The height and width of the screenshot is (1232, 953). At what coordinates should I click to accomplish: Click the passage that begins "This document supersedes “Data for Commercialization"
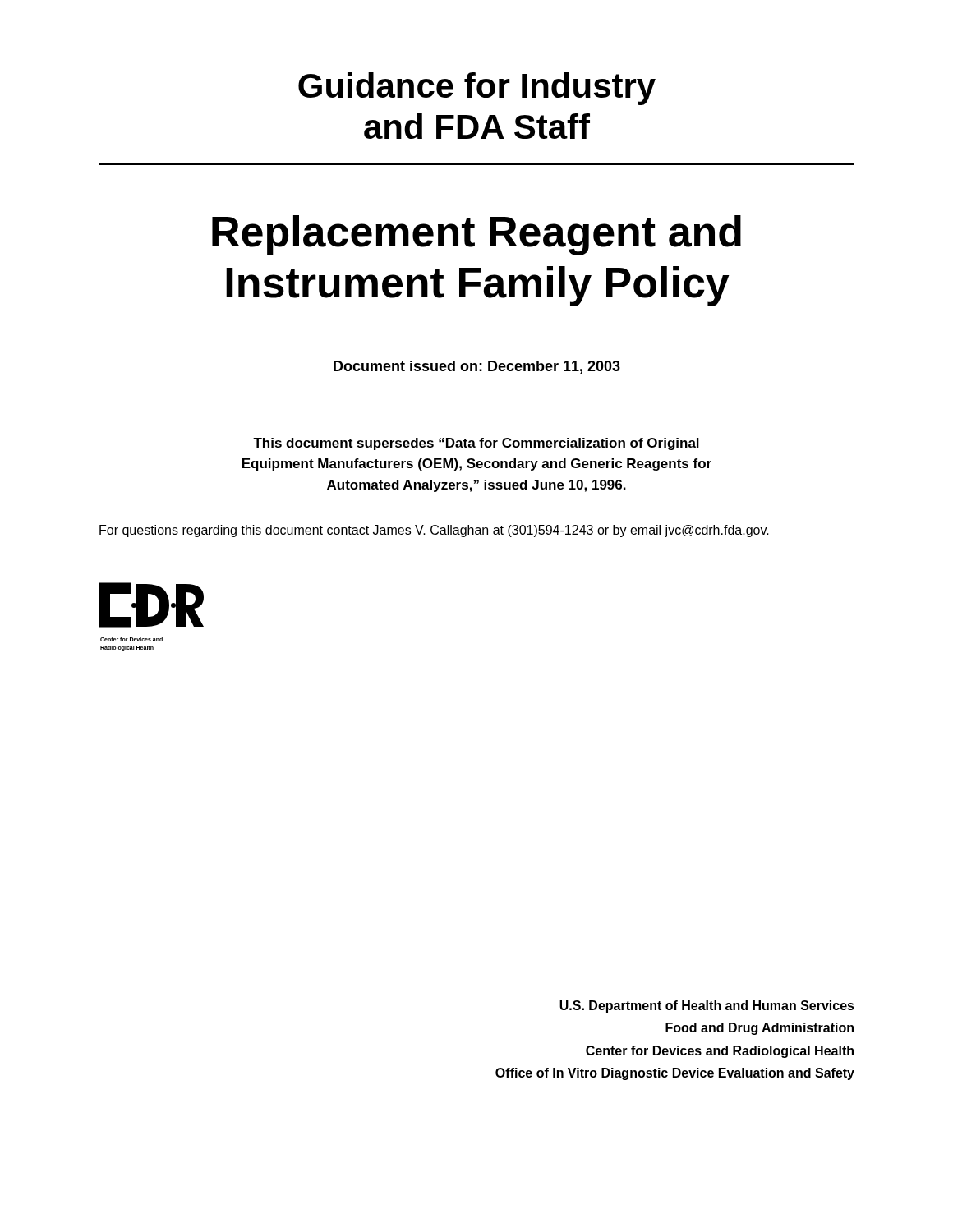coord(476,464)
